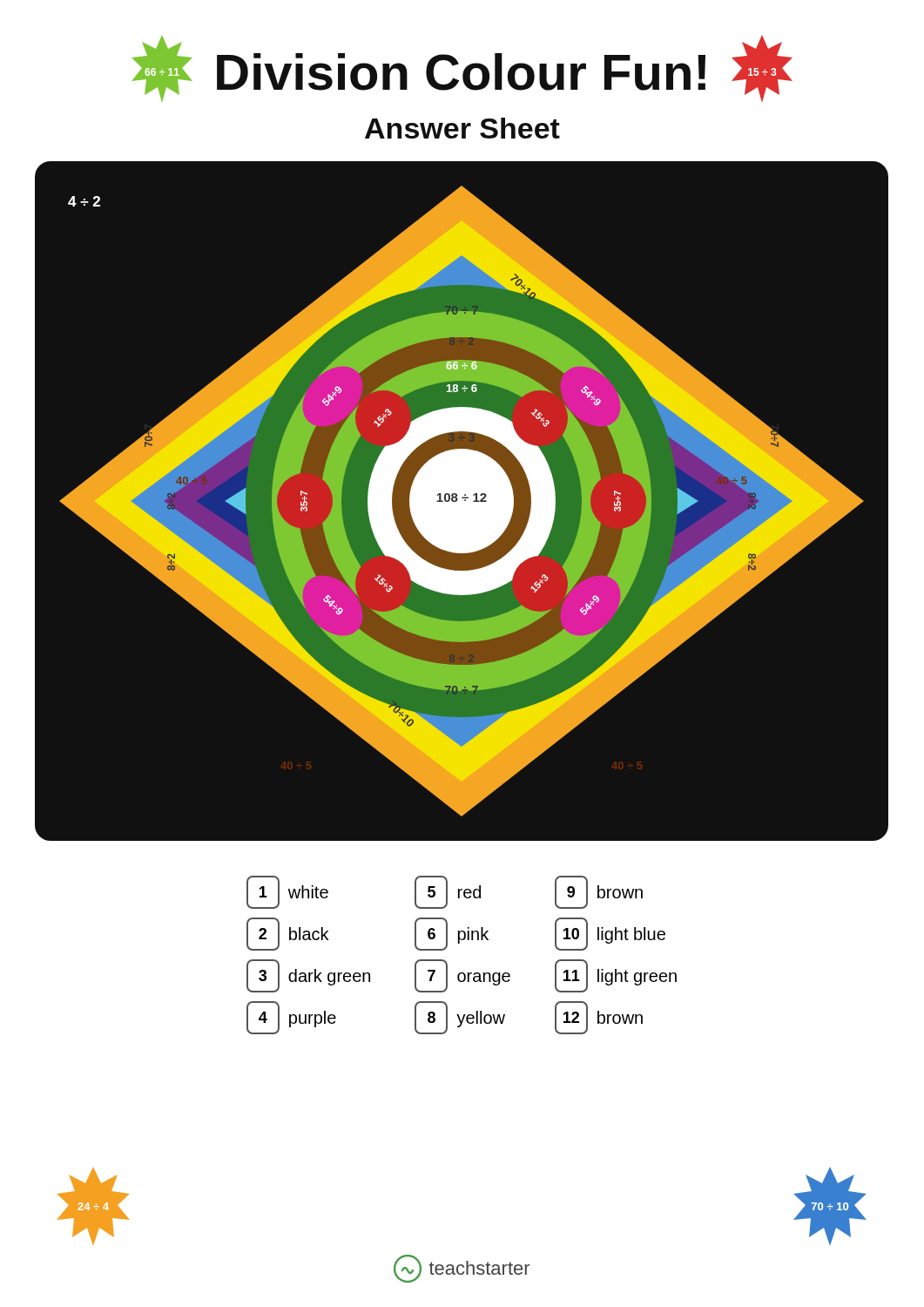Viewport: 924px width, 1307px height.
Task: Locate the list item that reads "12 brown"
Action: tap(599, 1018)
